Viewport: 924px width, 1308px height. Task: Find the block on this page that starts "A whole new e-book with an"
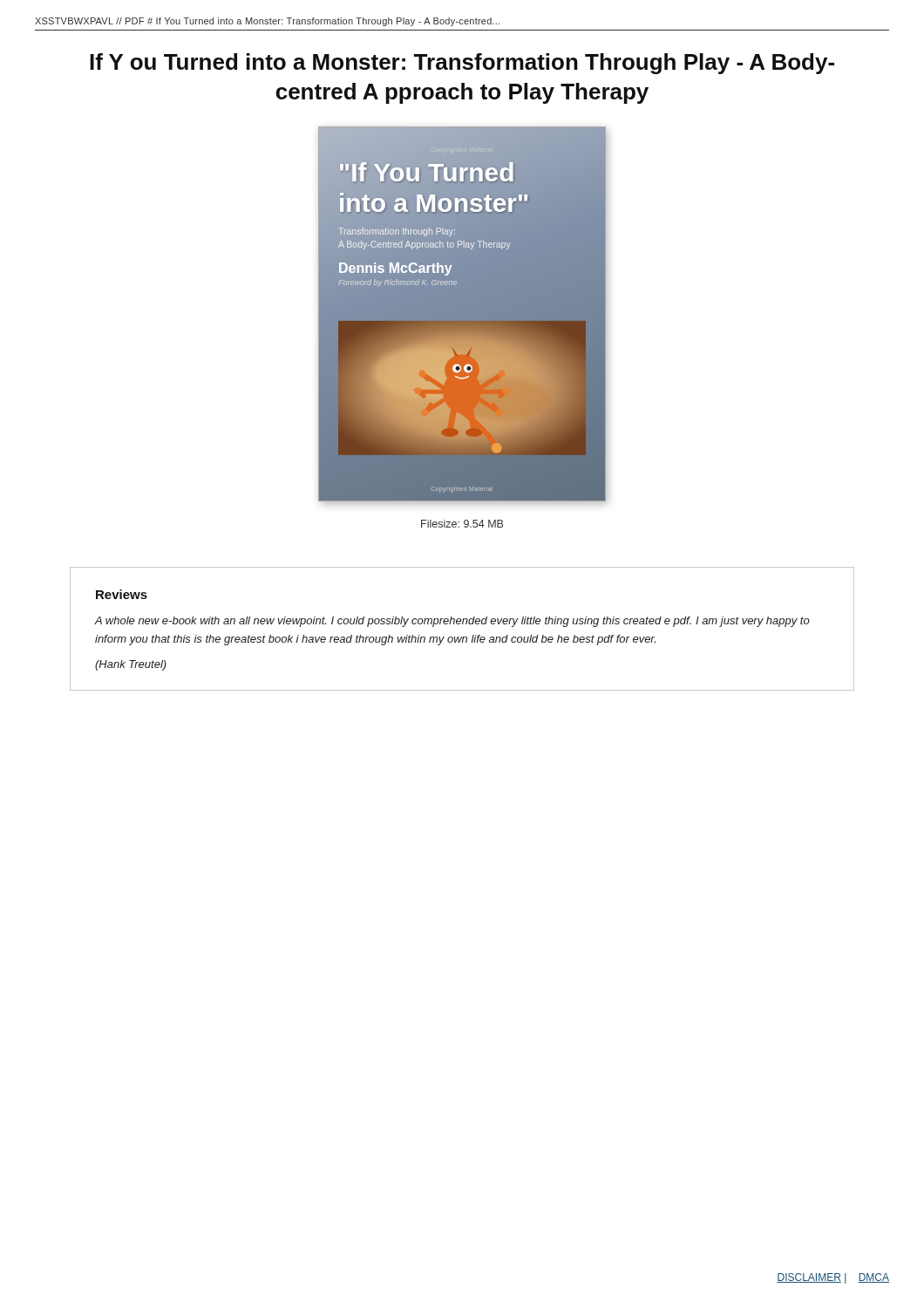click(452, 629)
